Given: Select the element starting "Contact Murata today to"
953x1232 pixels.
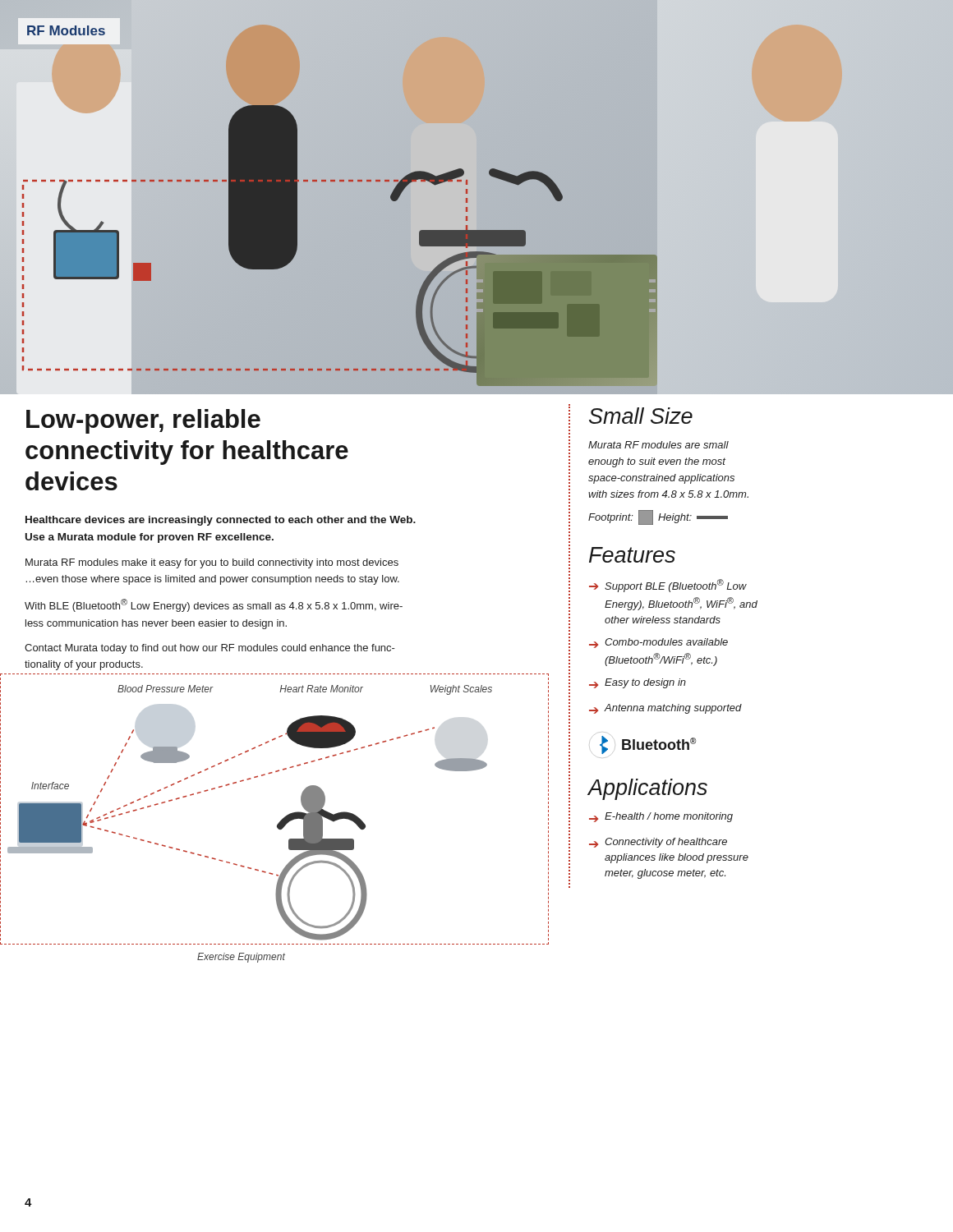Looking at the screenshot, I should click(x=210, y=656).
